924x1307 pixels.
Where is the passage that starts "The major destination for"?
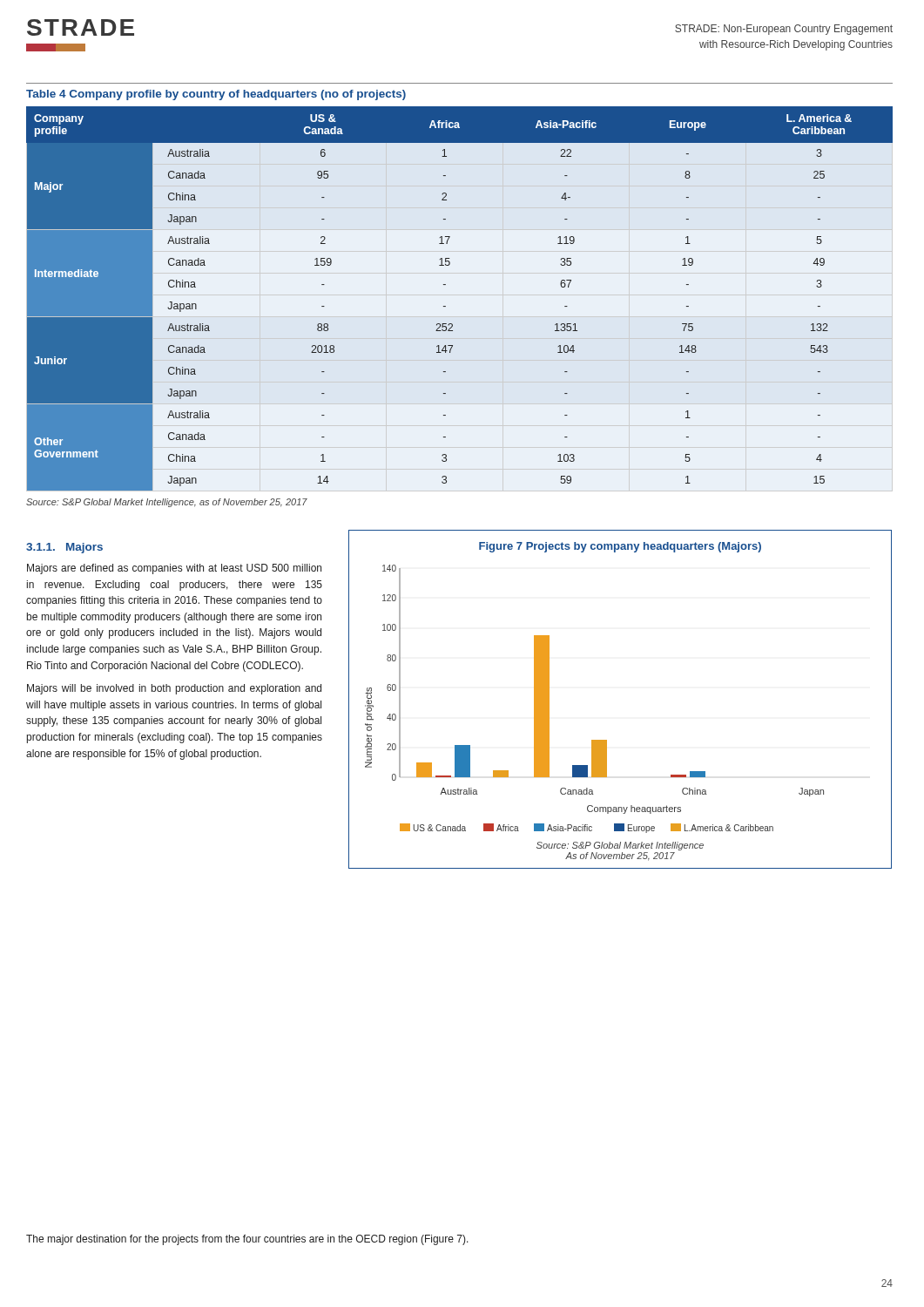[x=247, y=1239]
